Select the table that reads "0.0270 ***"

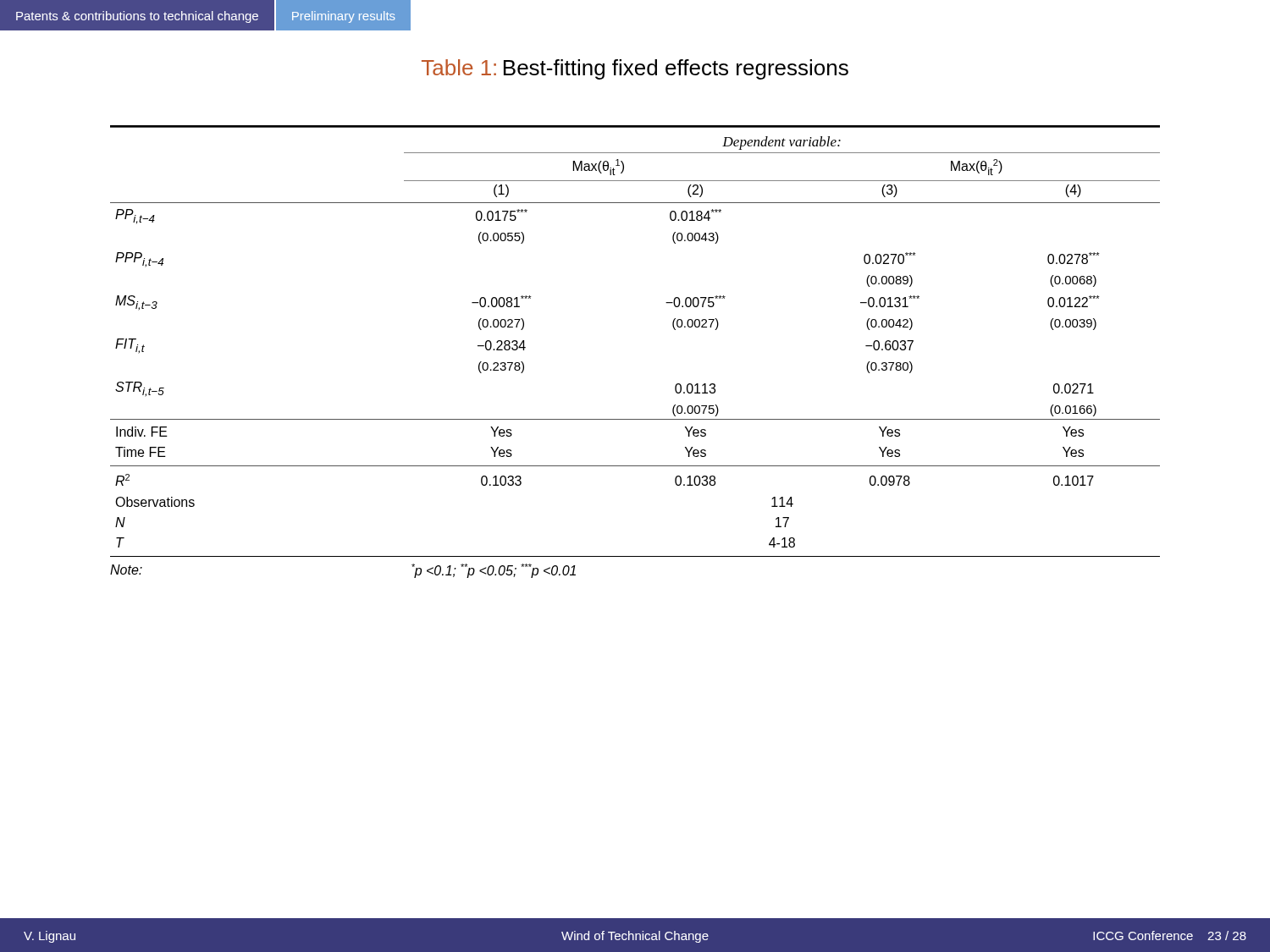tap(635, 354)
